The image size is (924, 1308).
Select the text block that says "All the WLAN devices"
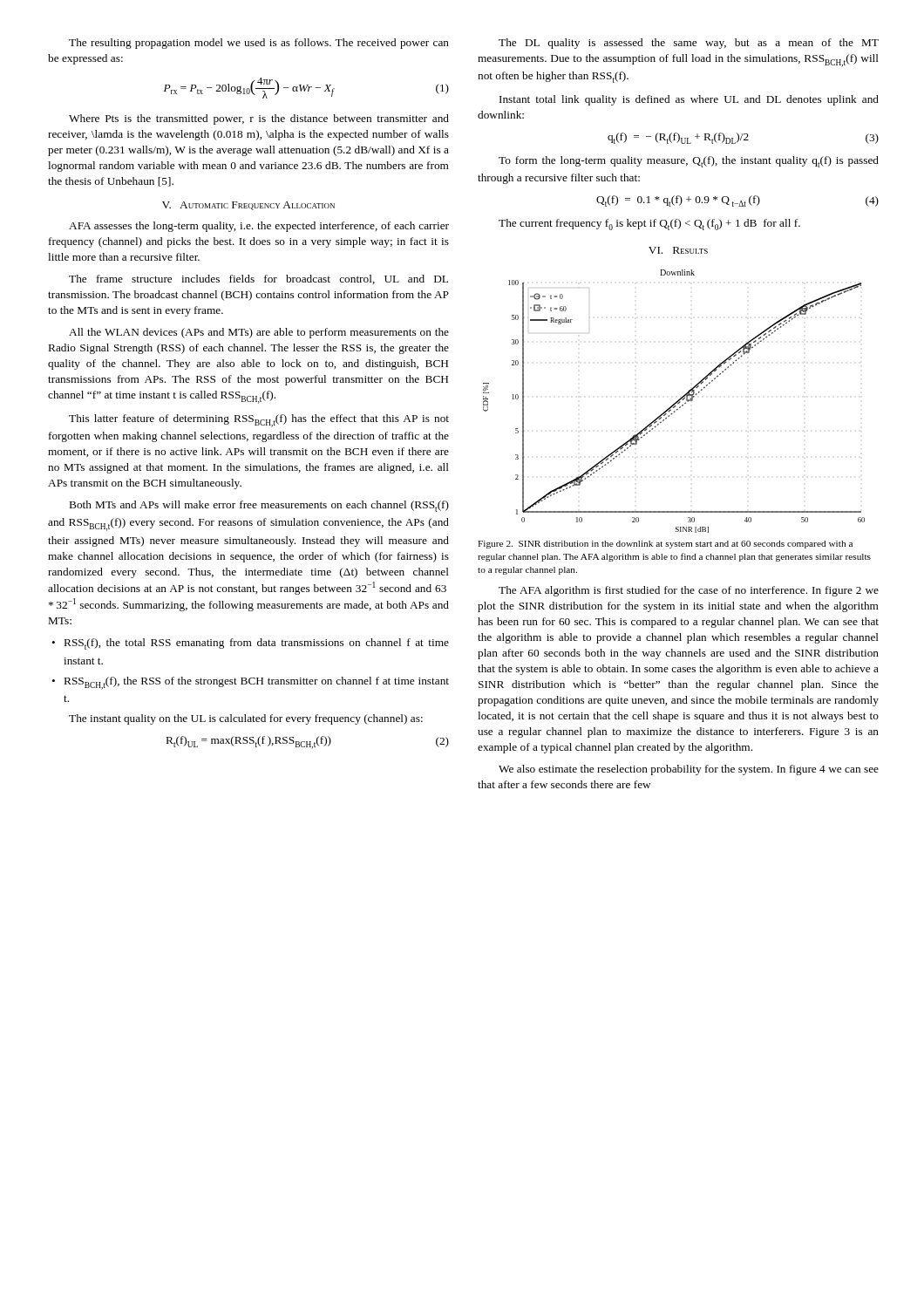(248, 364)
